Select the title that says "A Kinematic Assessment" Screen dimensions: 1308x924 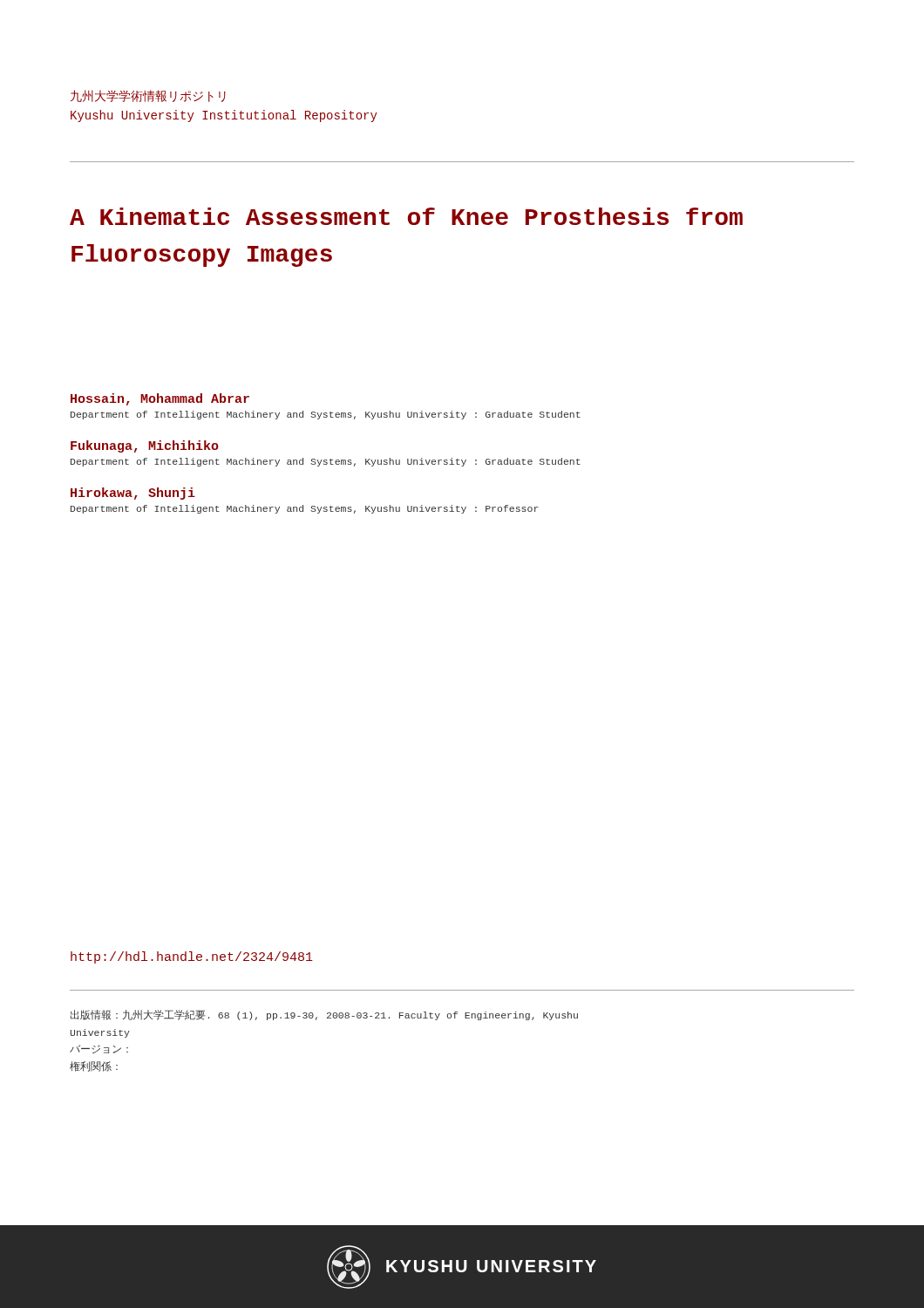click(x=406, y=216)
